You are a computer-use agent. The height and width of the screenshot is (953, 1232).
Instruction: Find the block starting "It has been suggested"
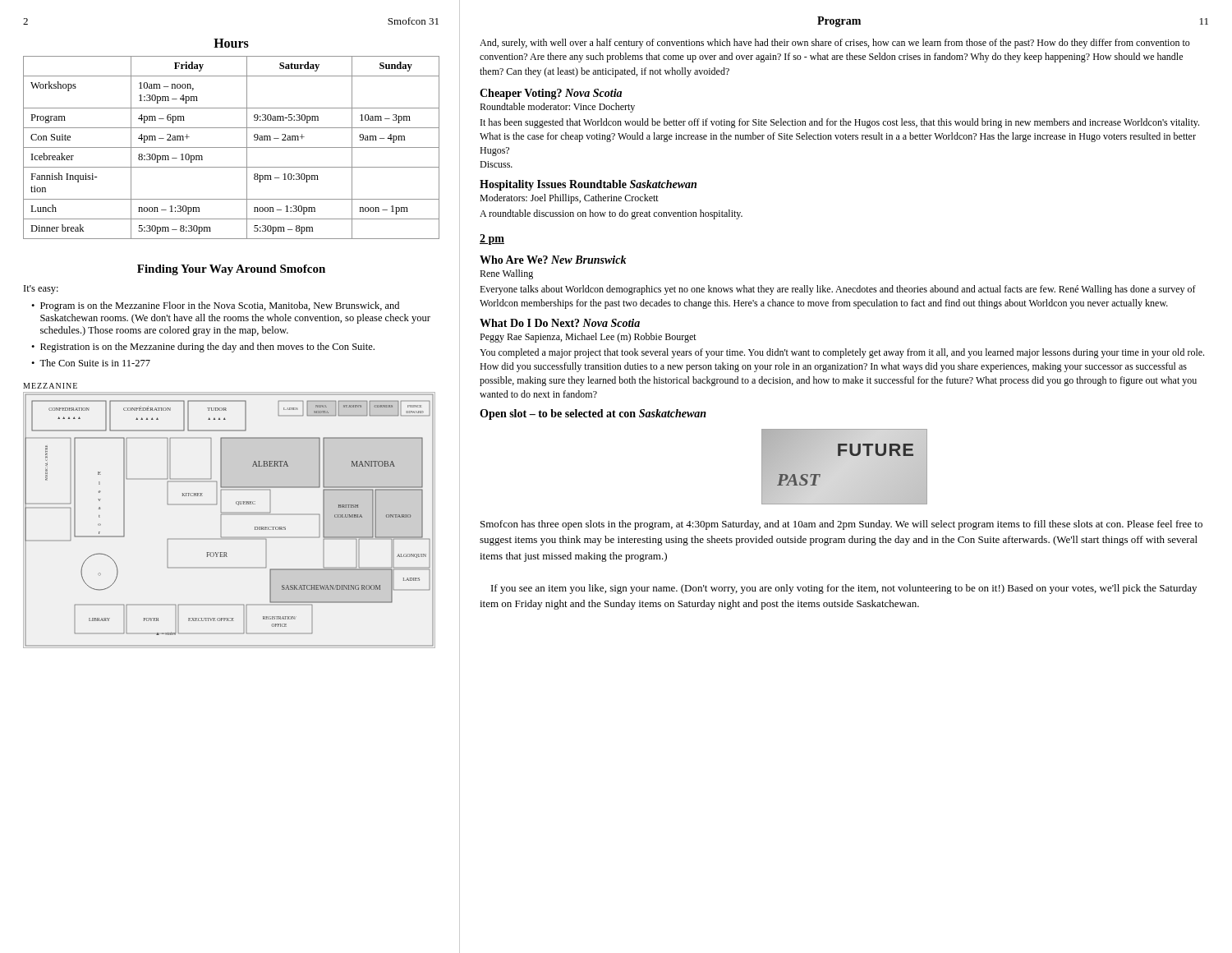[x=840, y=144]
